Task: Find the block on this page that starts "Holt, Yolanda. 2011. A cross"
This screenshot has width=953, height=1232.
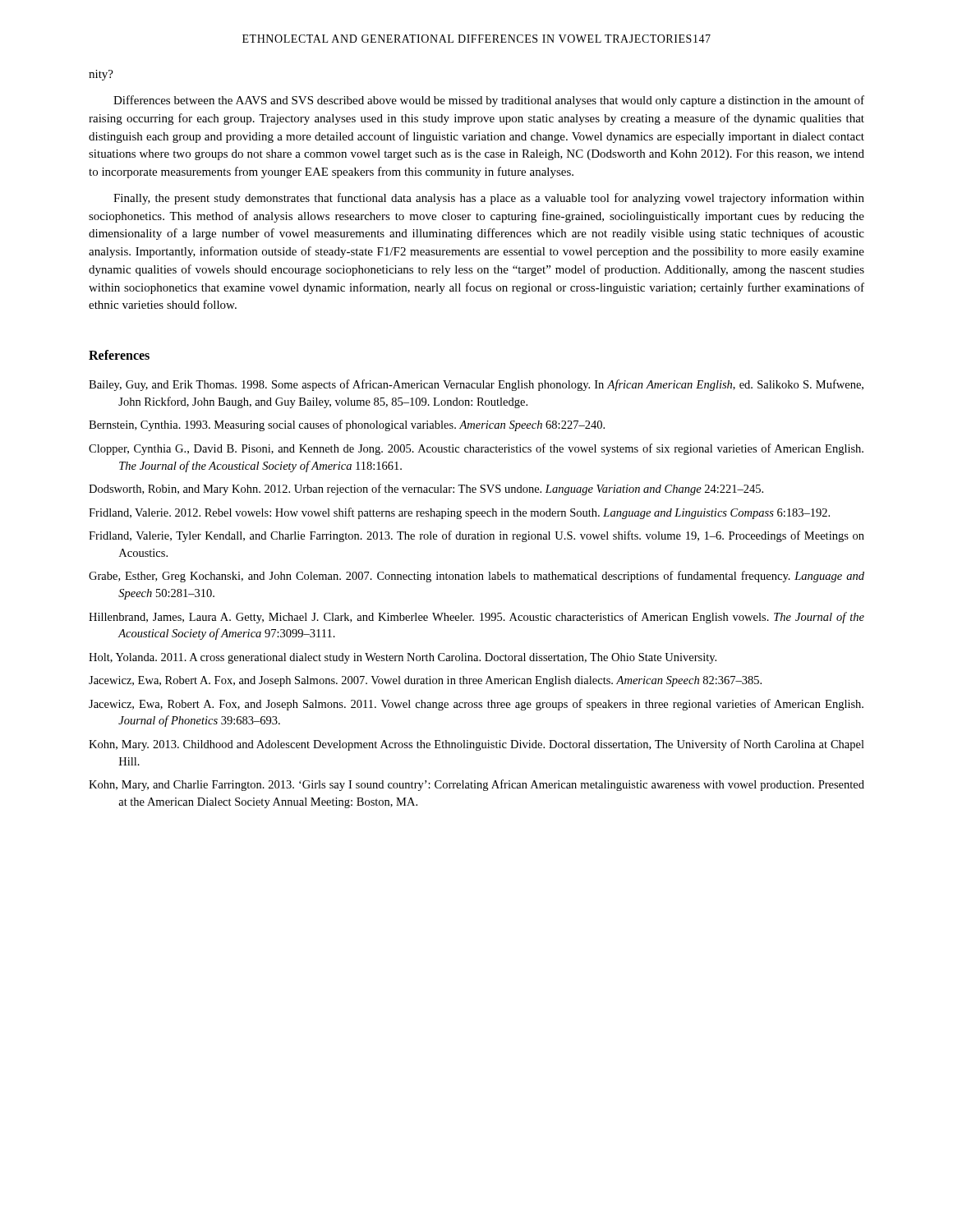Action: point(403,657)
